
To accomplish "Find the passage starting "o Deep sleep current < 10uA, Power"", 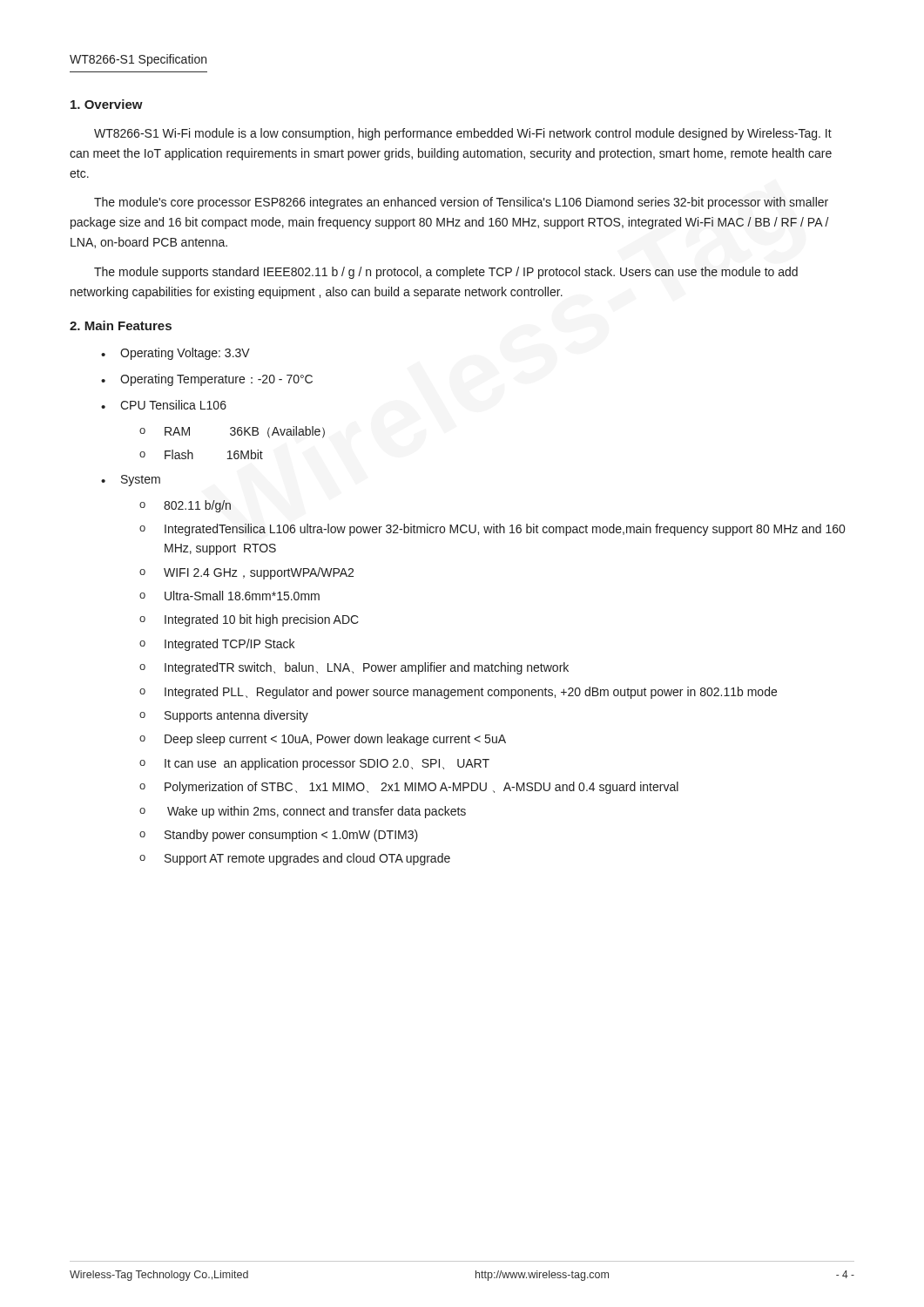I will click(x=323, y=739).
